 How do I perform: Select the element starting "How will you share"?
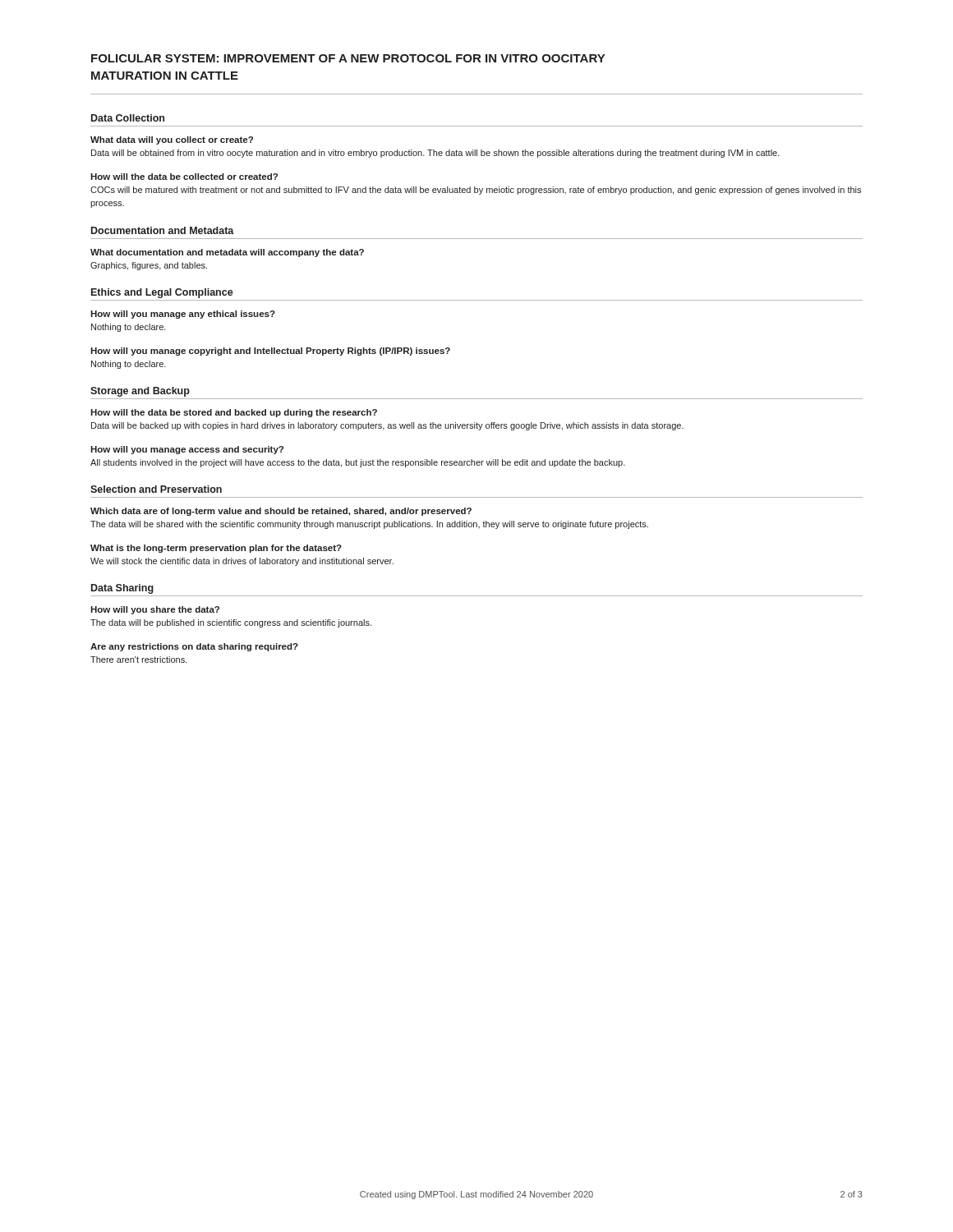(155, 610)
